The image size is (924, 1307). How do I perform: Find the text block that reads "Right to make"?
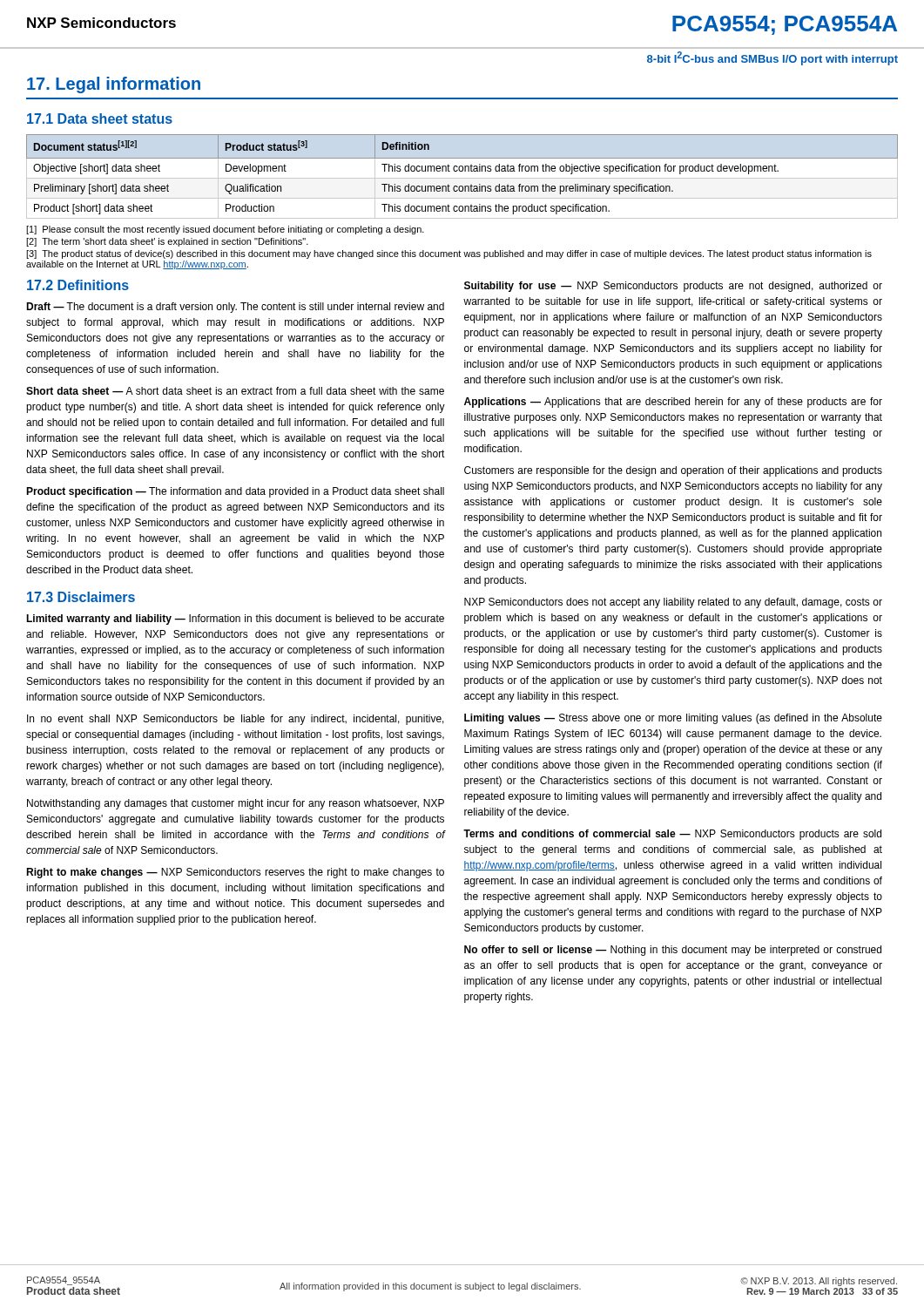(x=235, y=896)
